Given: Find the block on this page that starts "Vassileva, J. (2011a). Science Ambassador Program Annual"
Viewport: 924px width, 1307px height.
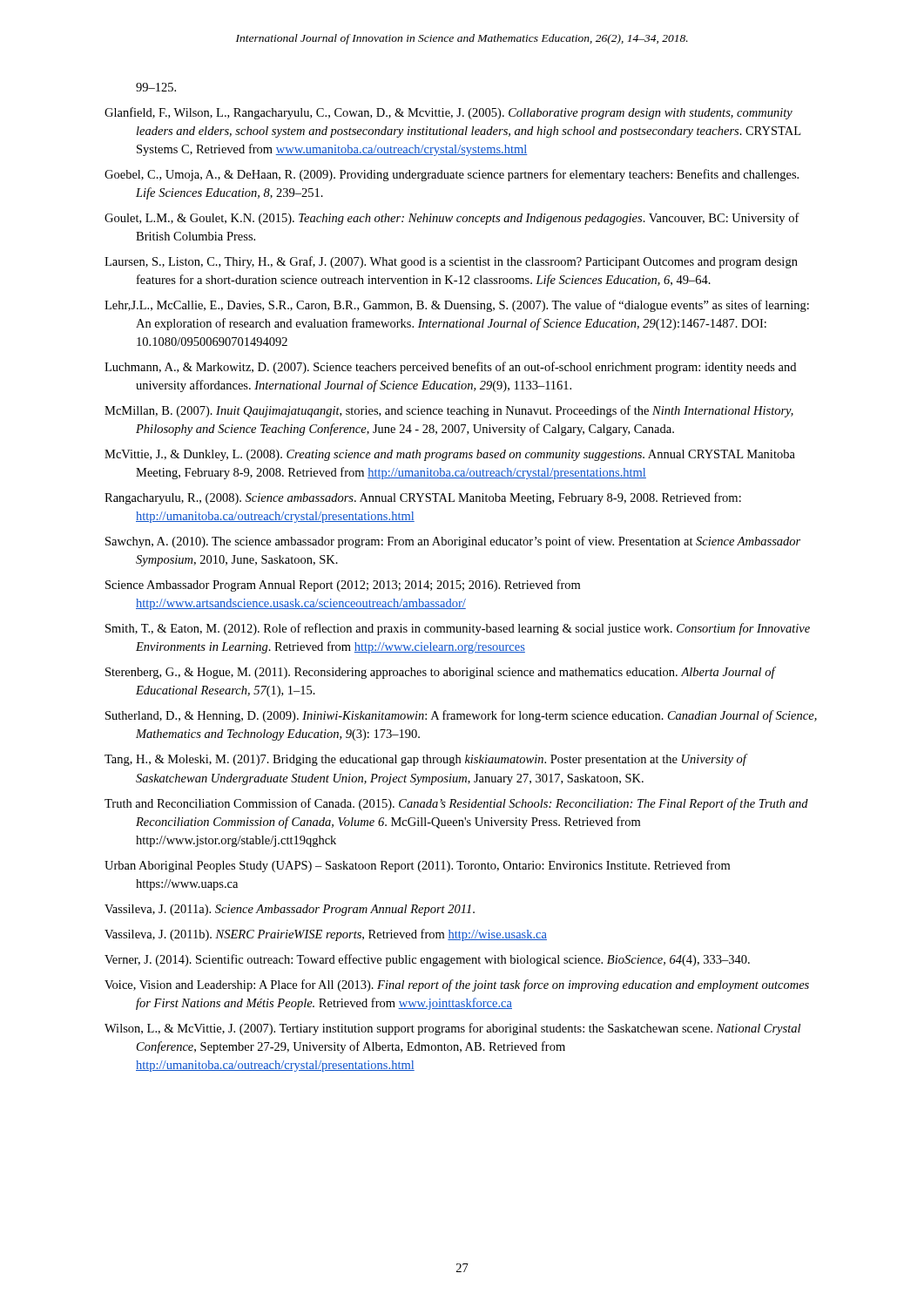Looking at the screenshot, I should point(290,908).
